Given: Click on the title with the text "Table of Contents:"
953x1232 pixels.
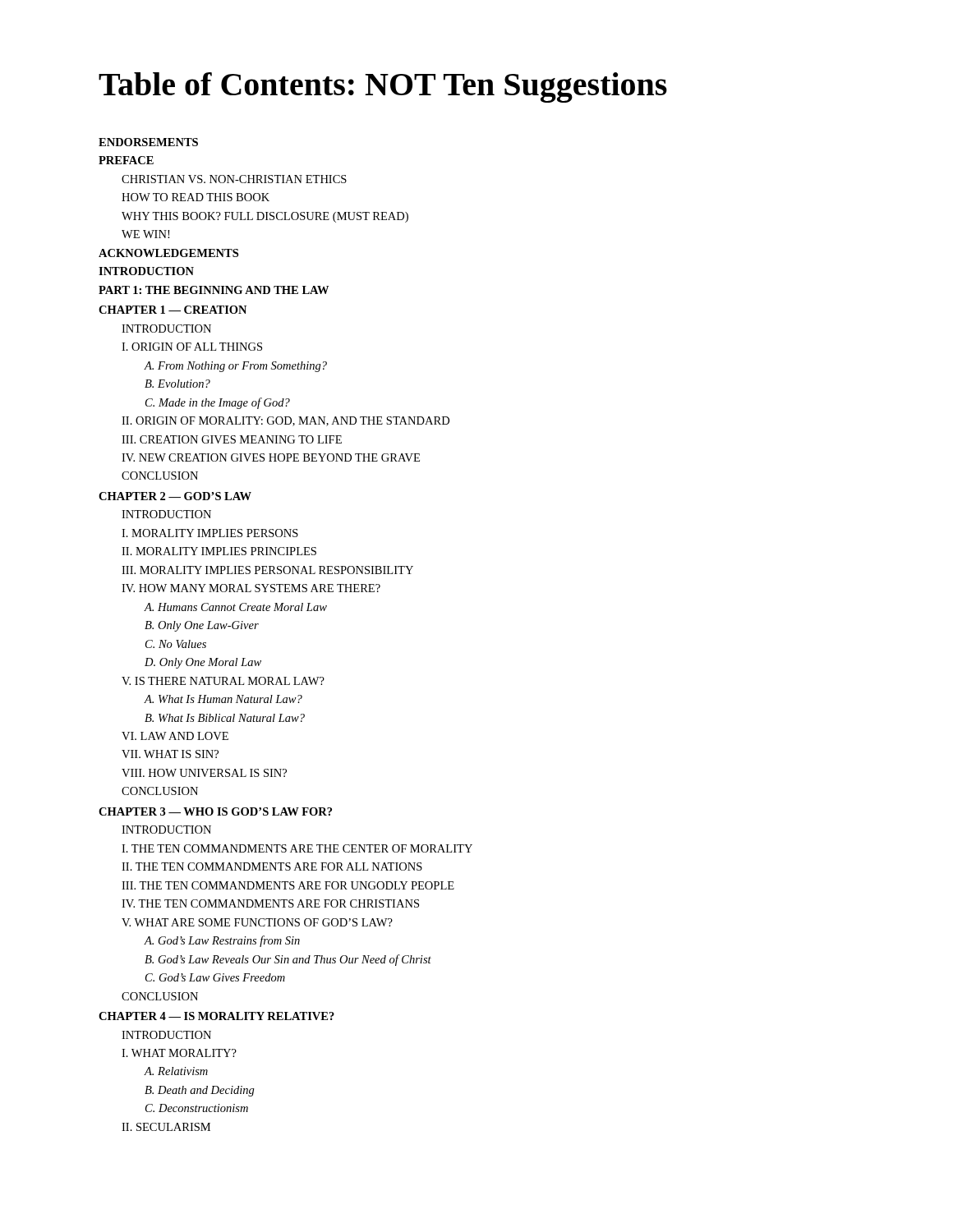Looking at the screenshot, I should [x=383, y=84].
